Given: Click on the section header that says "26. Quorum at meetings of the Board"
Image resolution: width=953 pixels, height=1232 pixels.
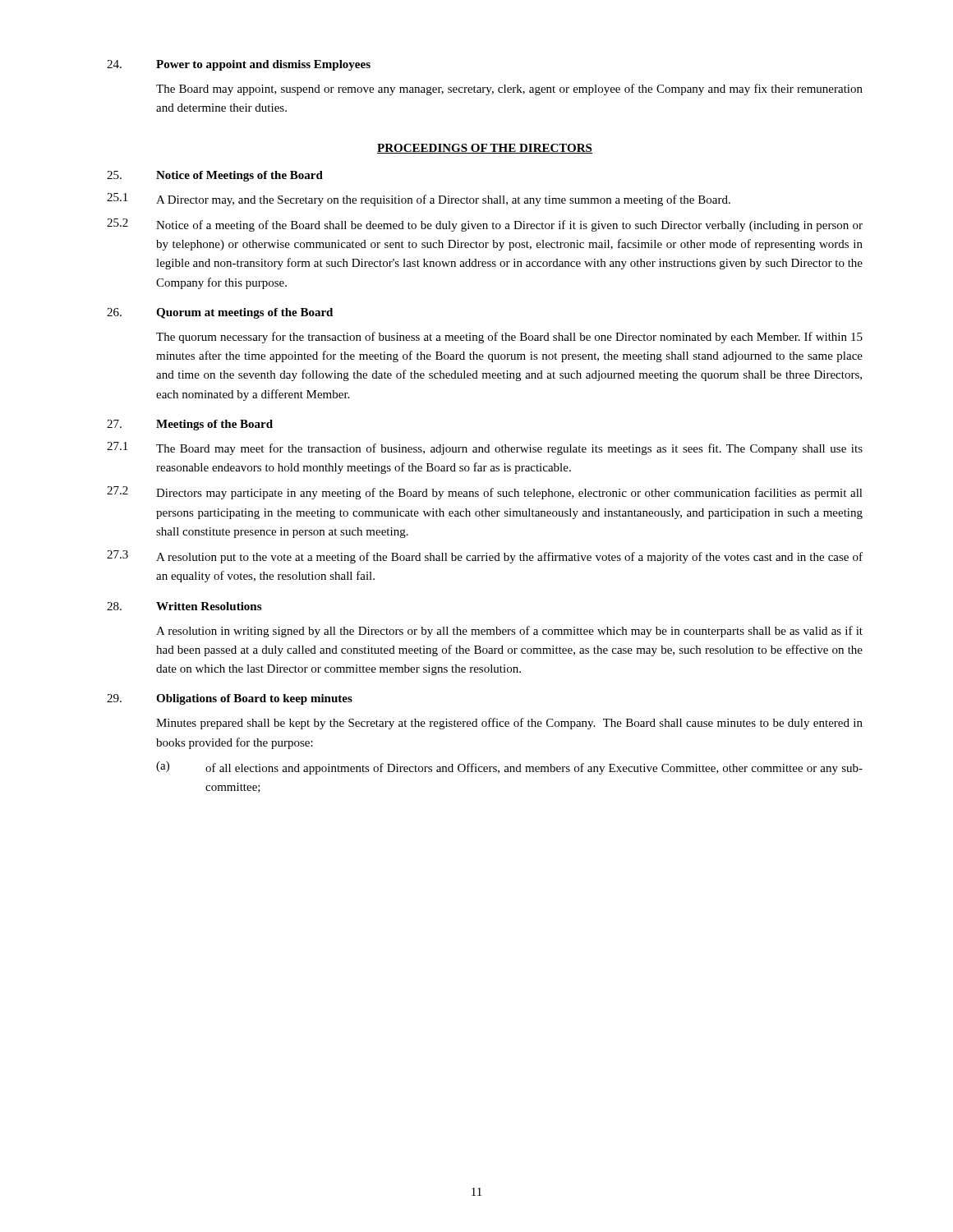Looking at the screenshot, I should click(x=220, y=313).
